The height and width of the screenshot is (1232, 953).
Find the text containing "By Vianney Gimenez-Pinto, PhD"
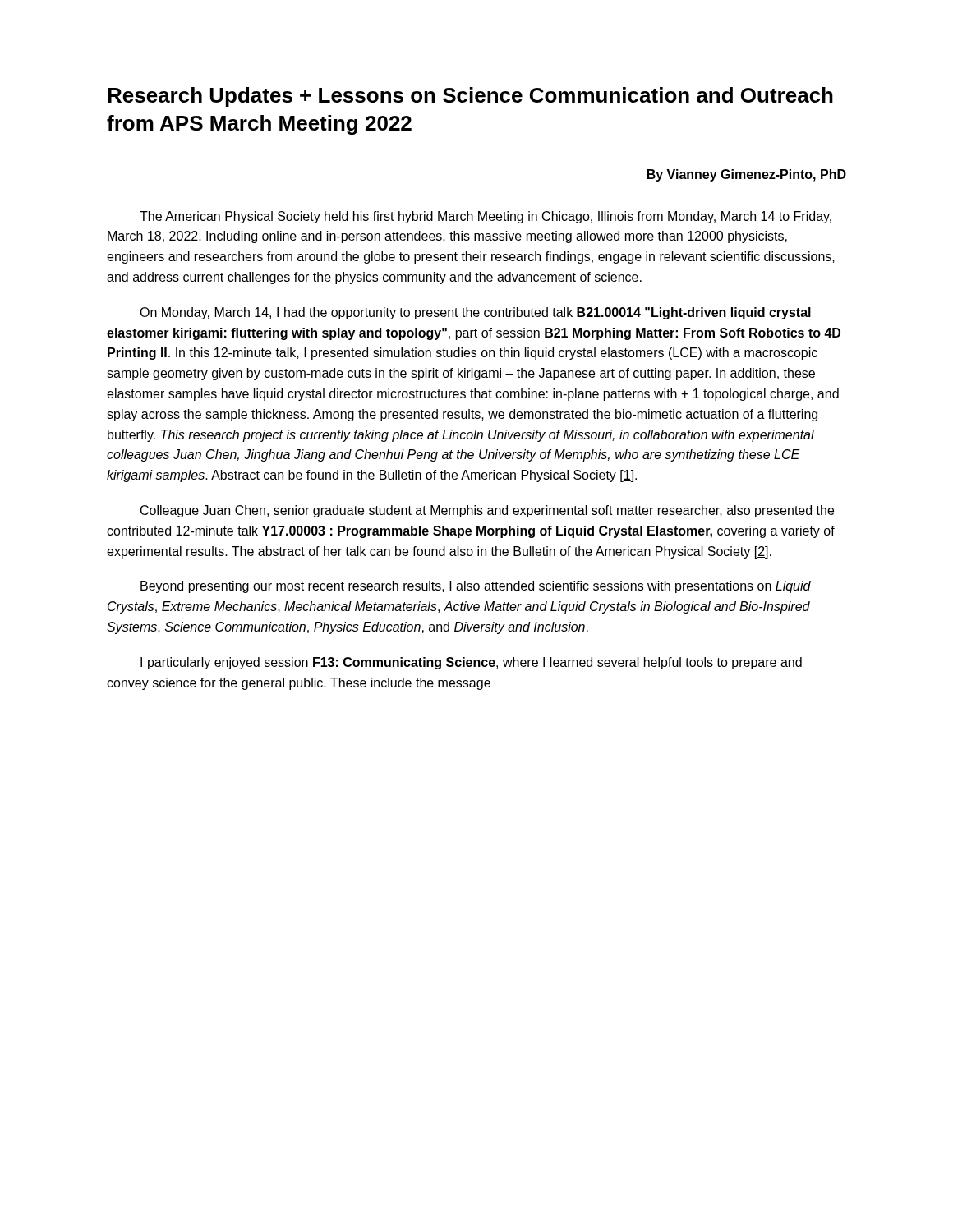[x=746, y=174]
